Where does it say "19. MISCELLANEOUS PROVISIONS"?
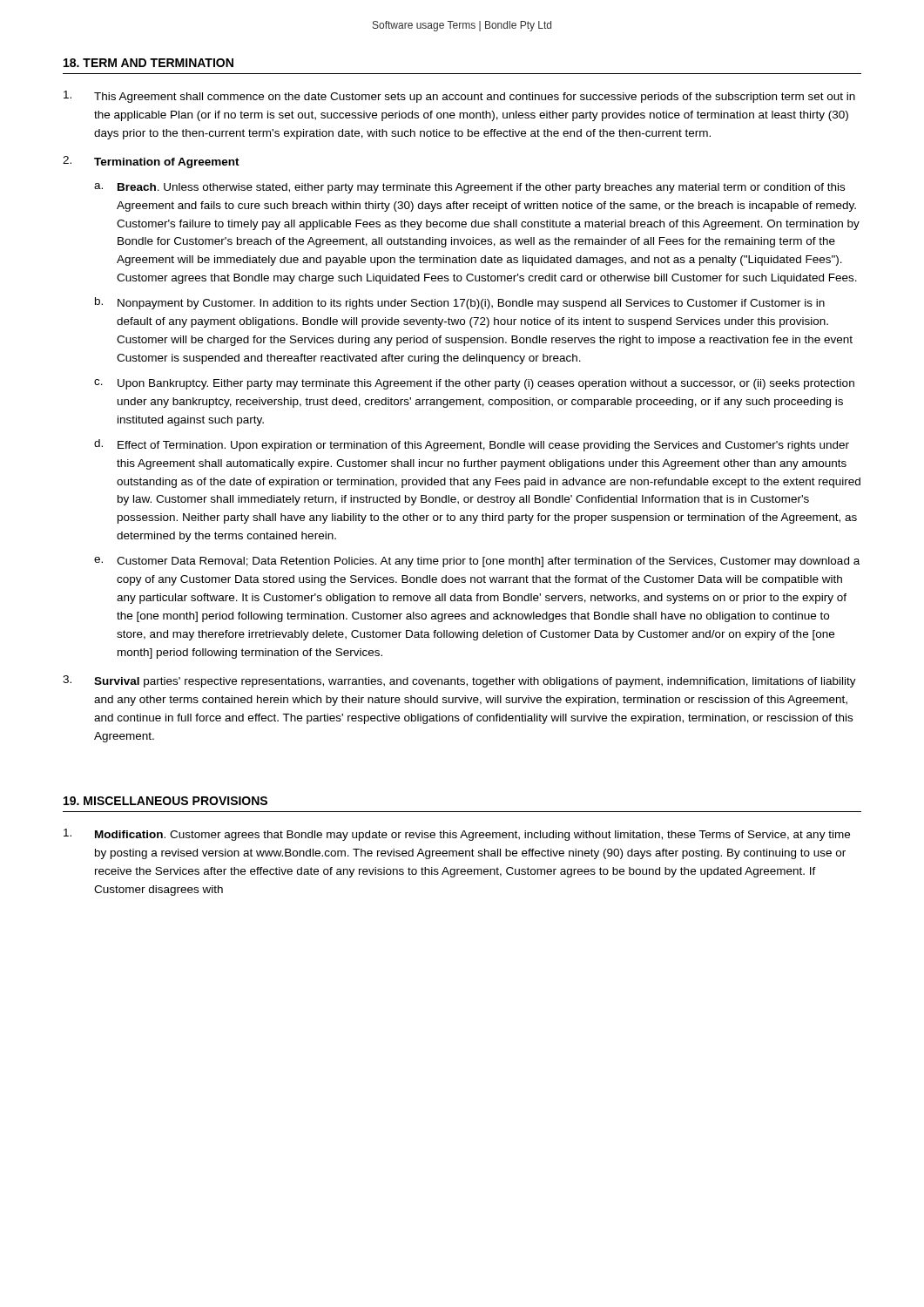 pyautogui.click(x=165, y=801)
